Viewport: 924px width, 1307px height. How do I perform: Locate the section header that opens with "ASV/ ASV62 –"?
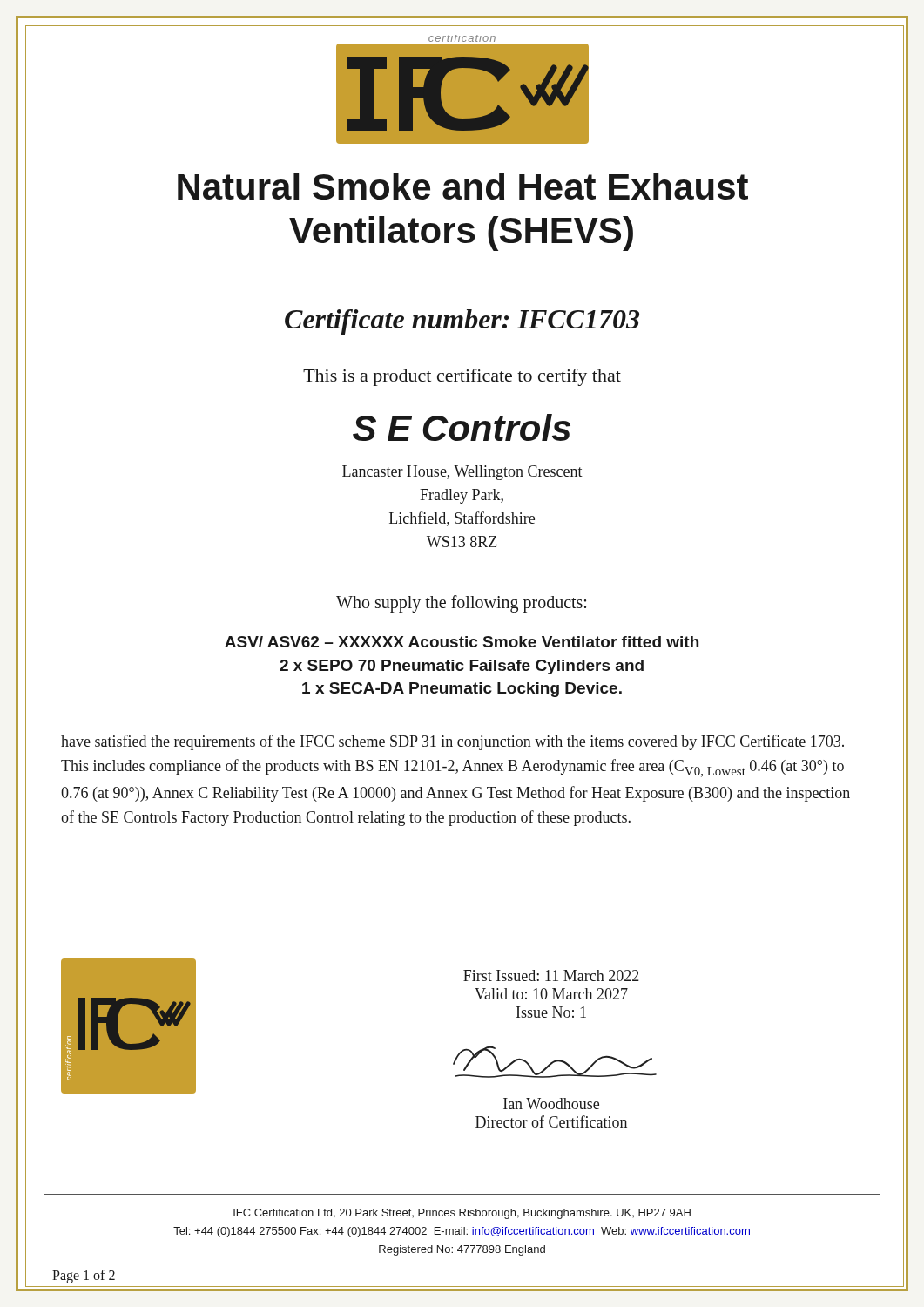pos(462,665)
